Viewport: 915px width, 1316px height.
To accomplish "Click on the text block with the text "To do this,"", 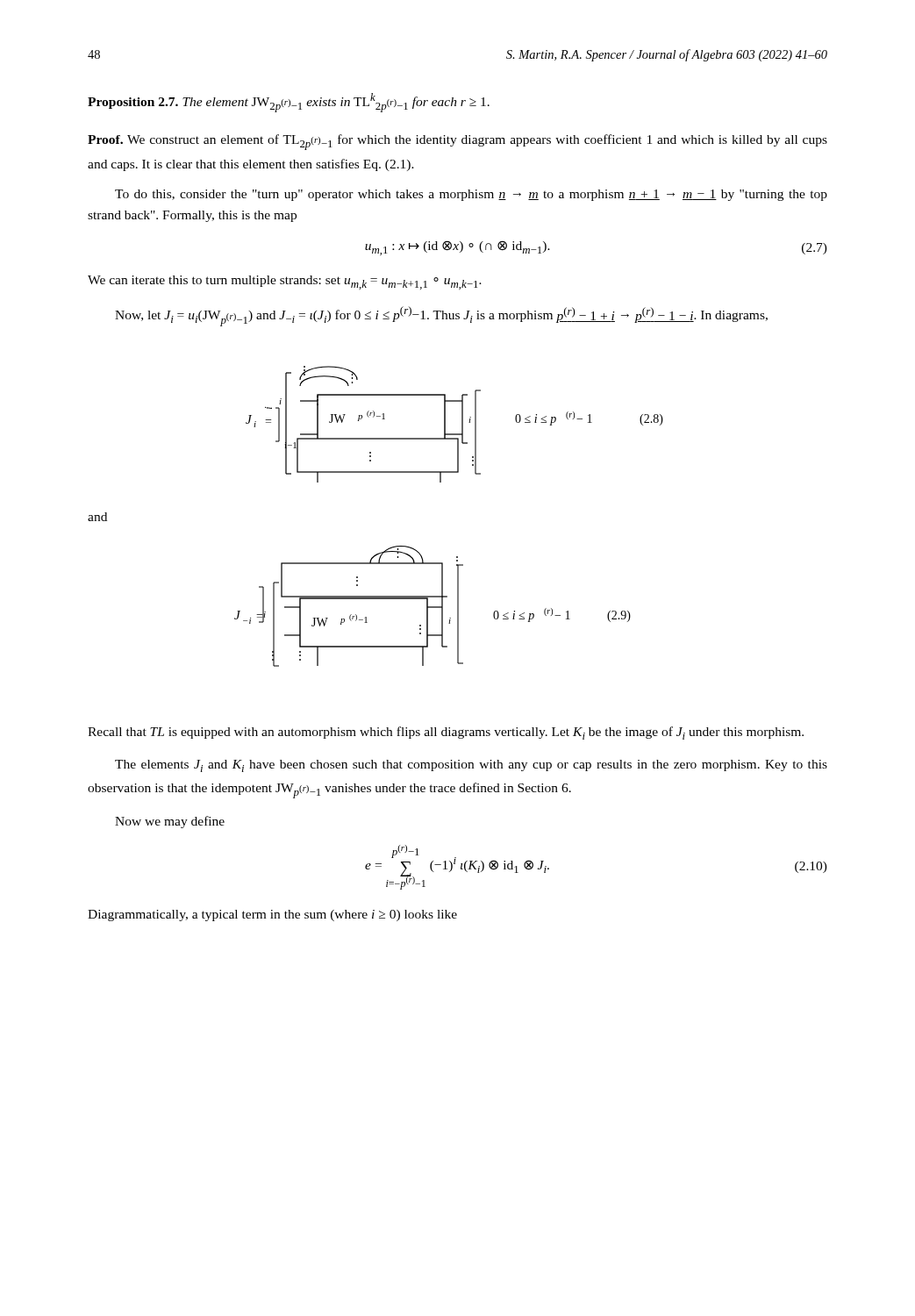I will pyautogui.click(x=458, y=204).
